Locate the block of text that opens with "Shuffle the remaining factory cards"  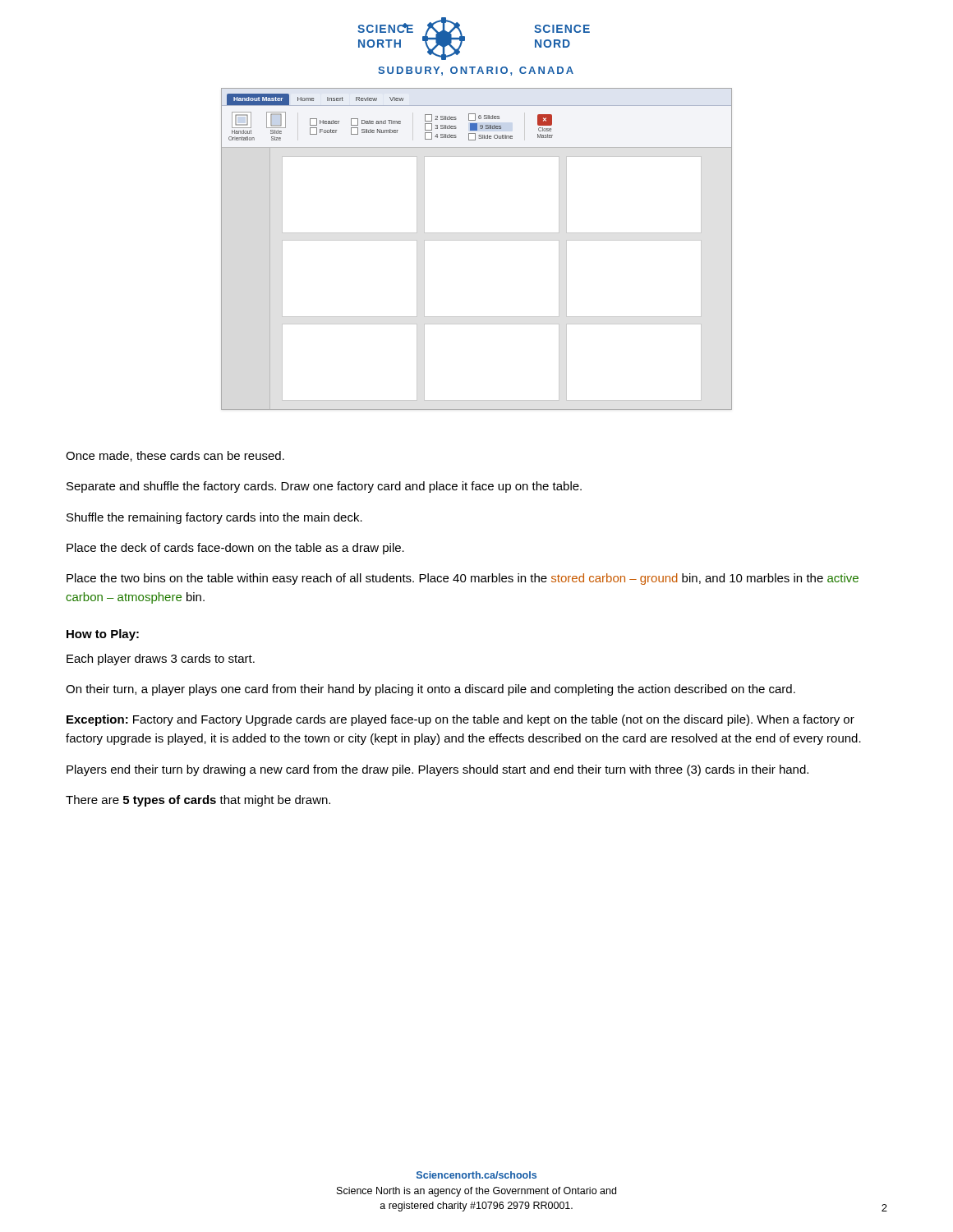tap(214, 517)
